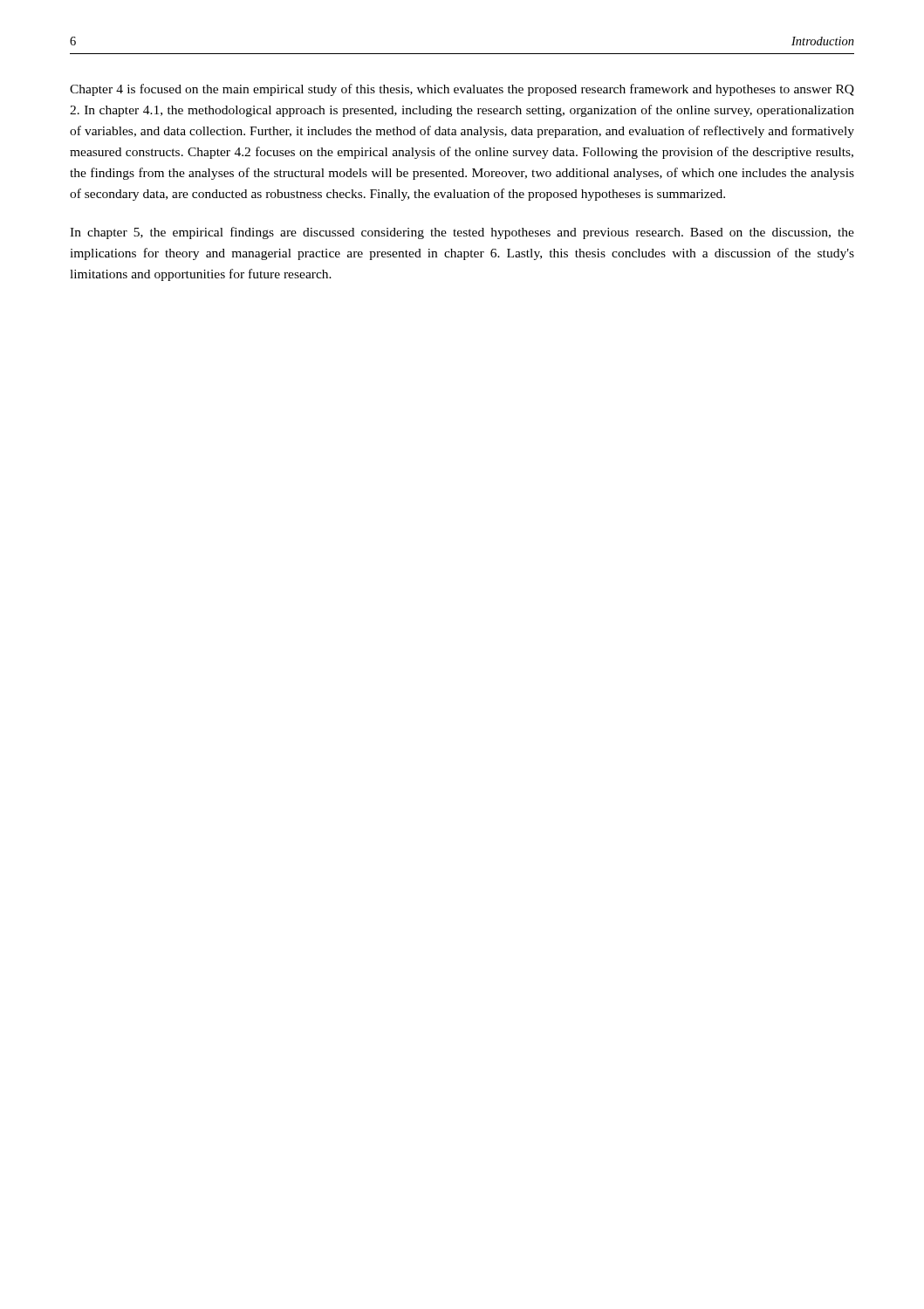Click on the block starting "In chapter 5, the"
Screen dimensions: 1309x924
[x=462, y=253]
